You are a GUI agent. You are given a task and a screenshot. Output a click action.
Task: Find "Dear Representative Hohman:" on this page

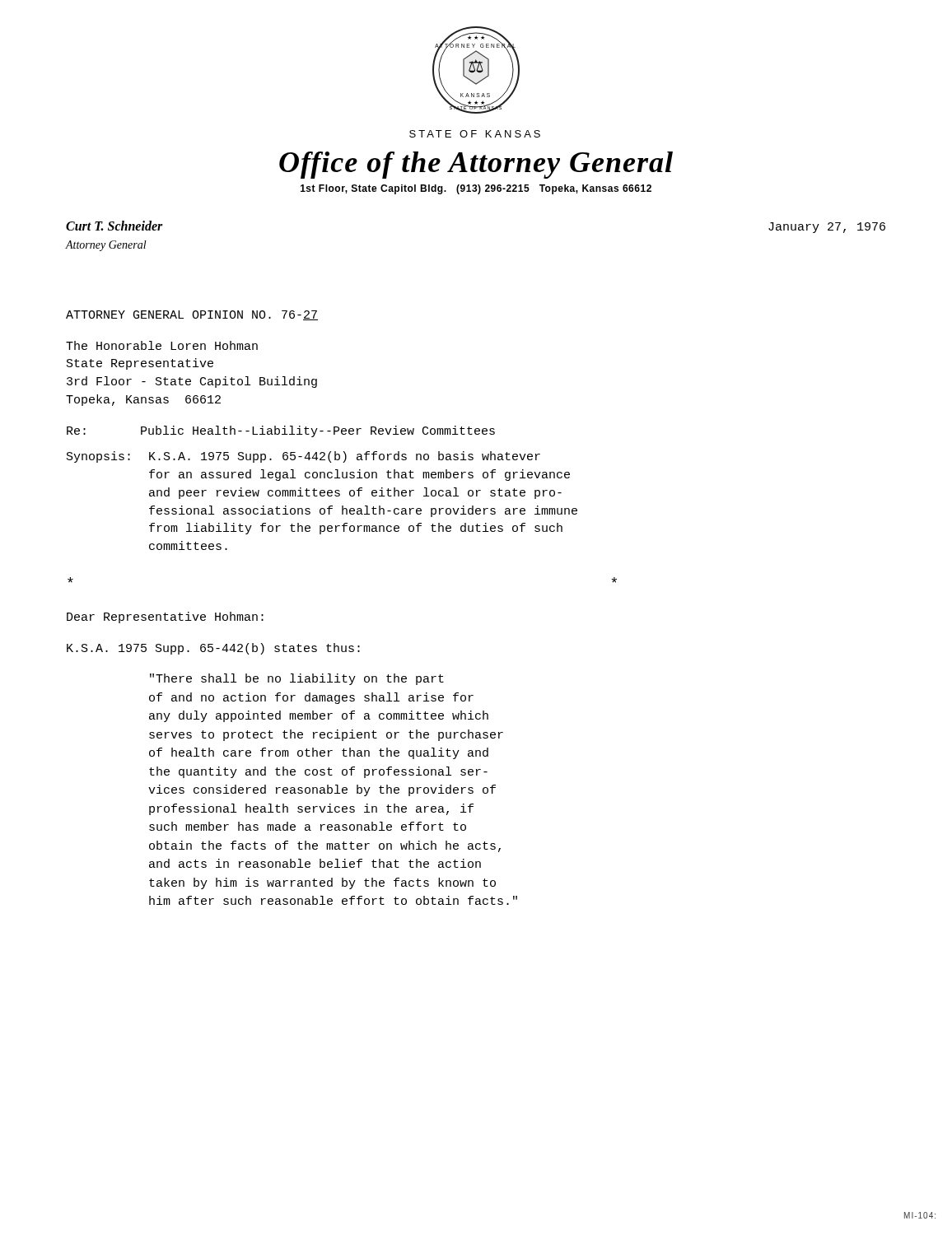click(x=166, y=618)
